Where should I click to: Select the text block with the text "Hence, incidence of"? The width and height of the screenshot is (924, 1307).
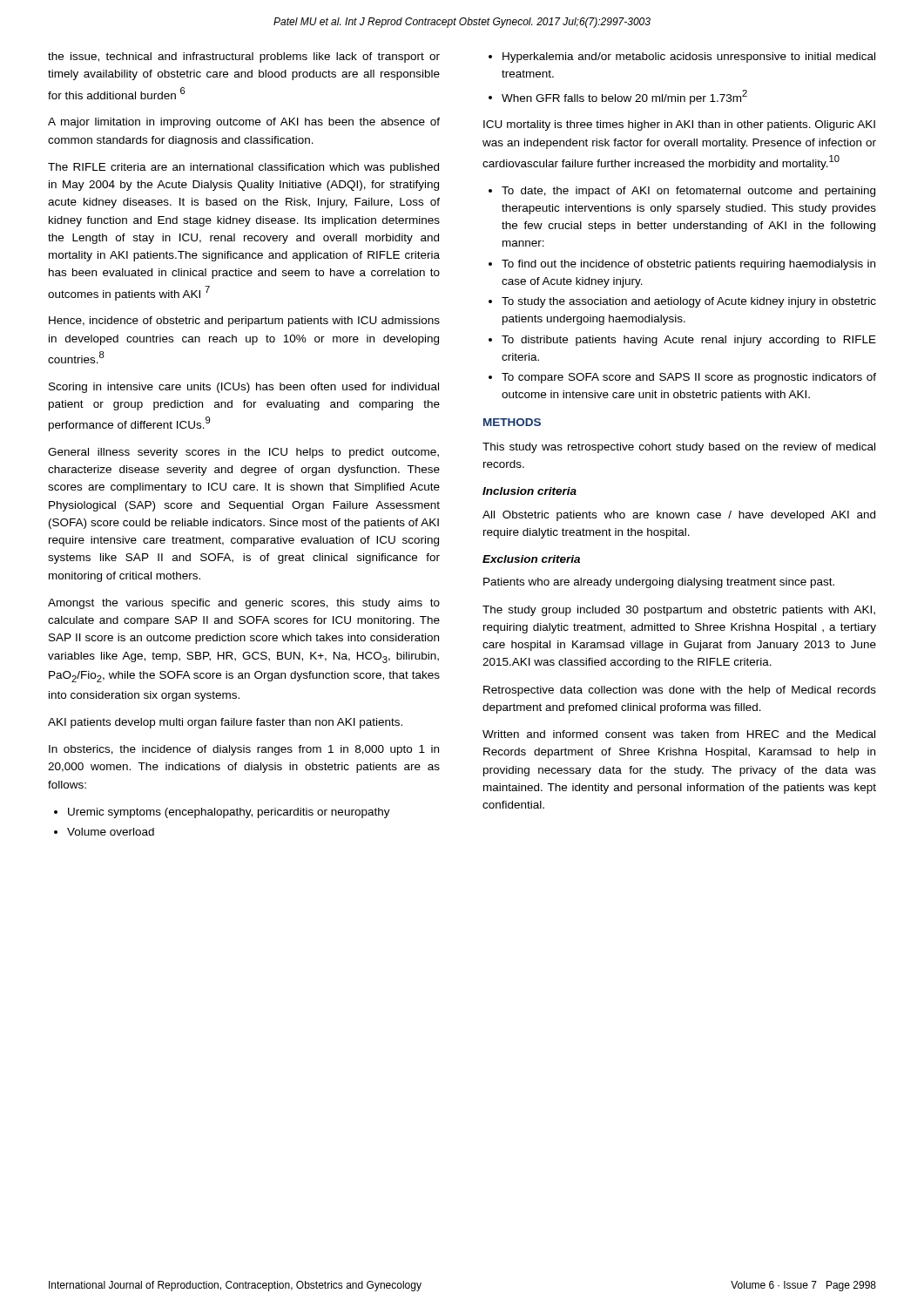(x=244, y=340)
